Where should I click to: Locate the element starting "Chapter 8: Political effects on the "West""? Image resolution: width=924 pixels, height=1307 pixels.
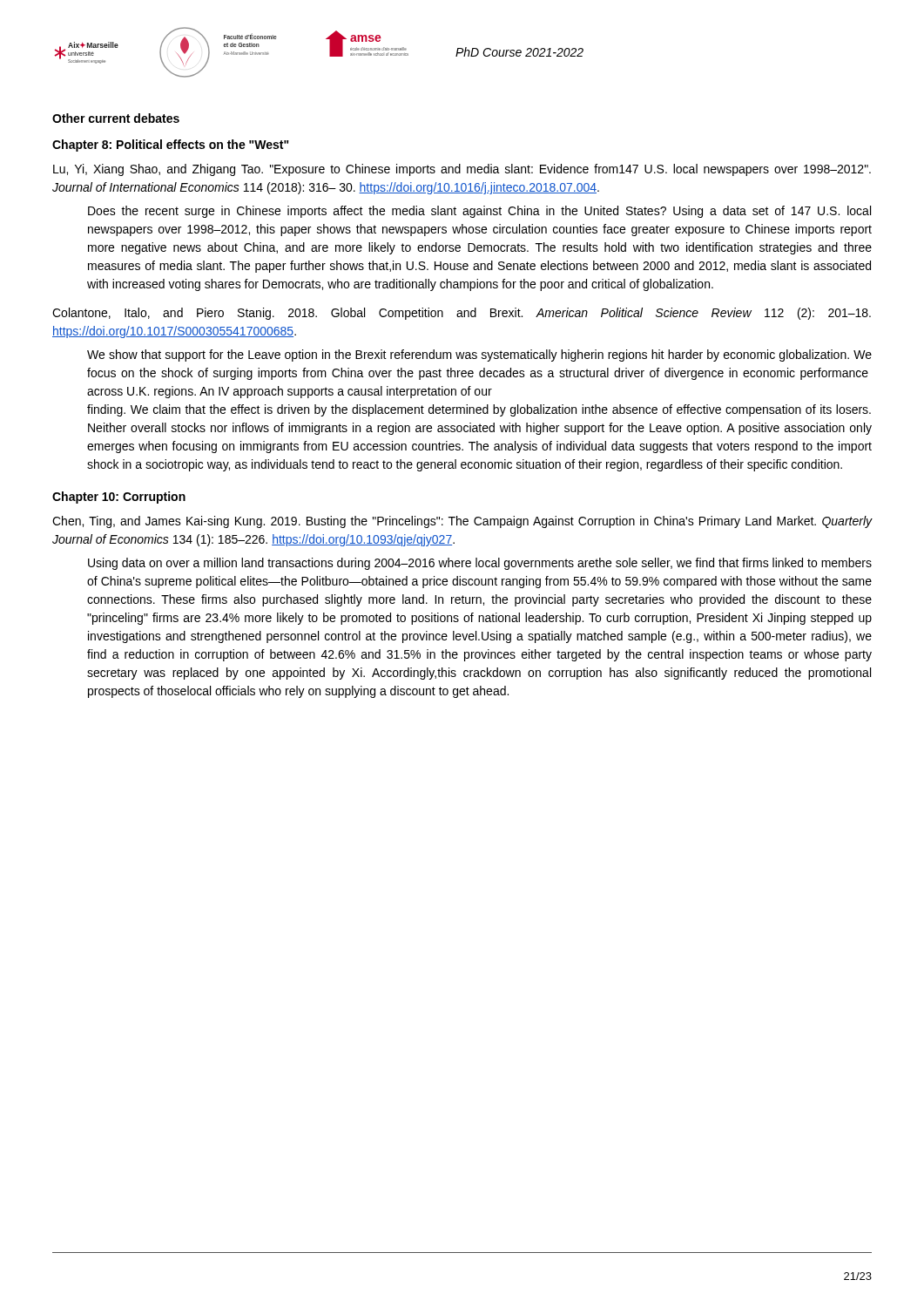pos(171,145)
